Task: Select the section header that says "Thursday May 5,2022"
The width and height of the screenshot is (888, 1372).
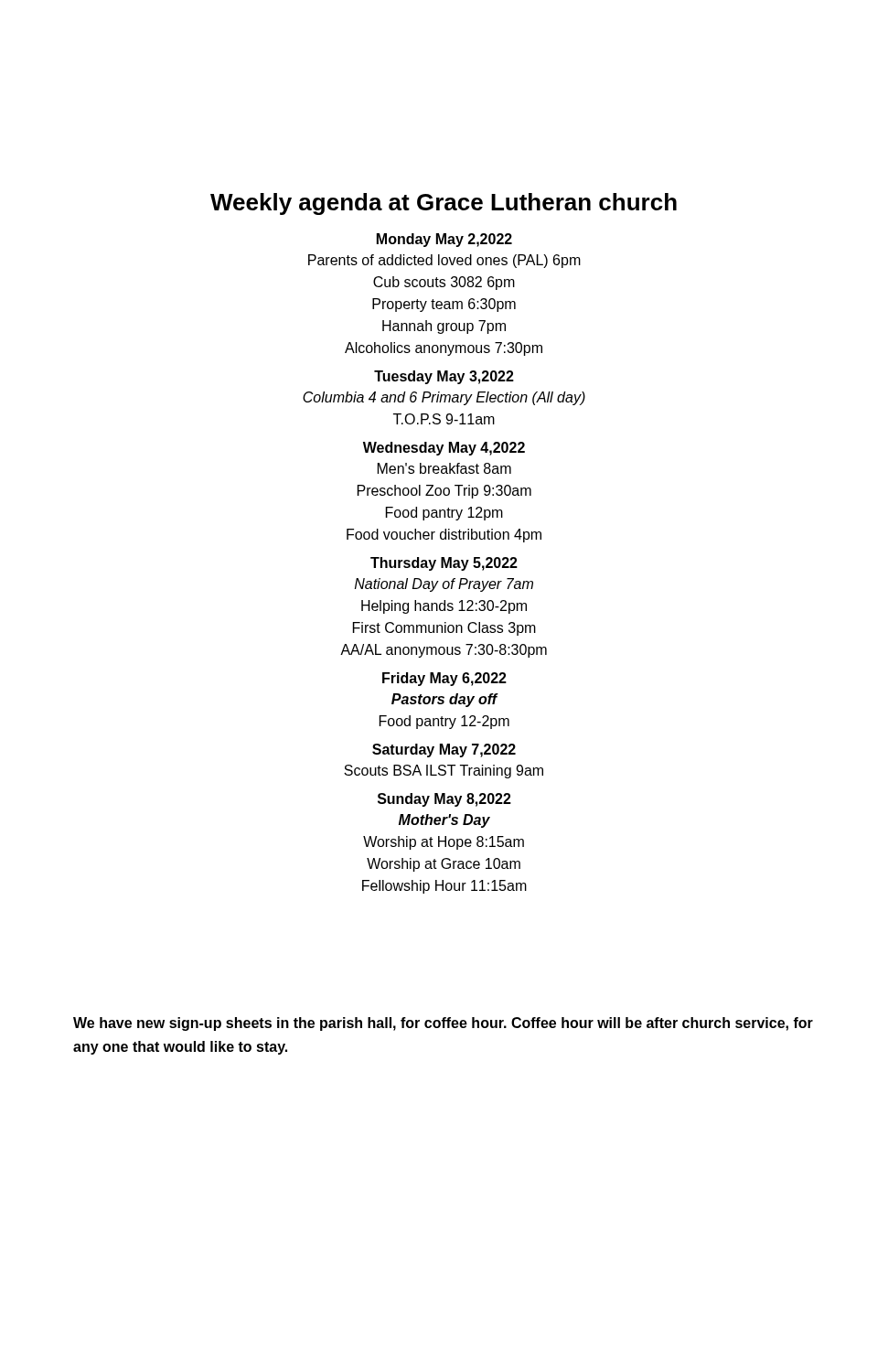Action: 444,563
